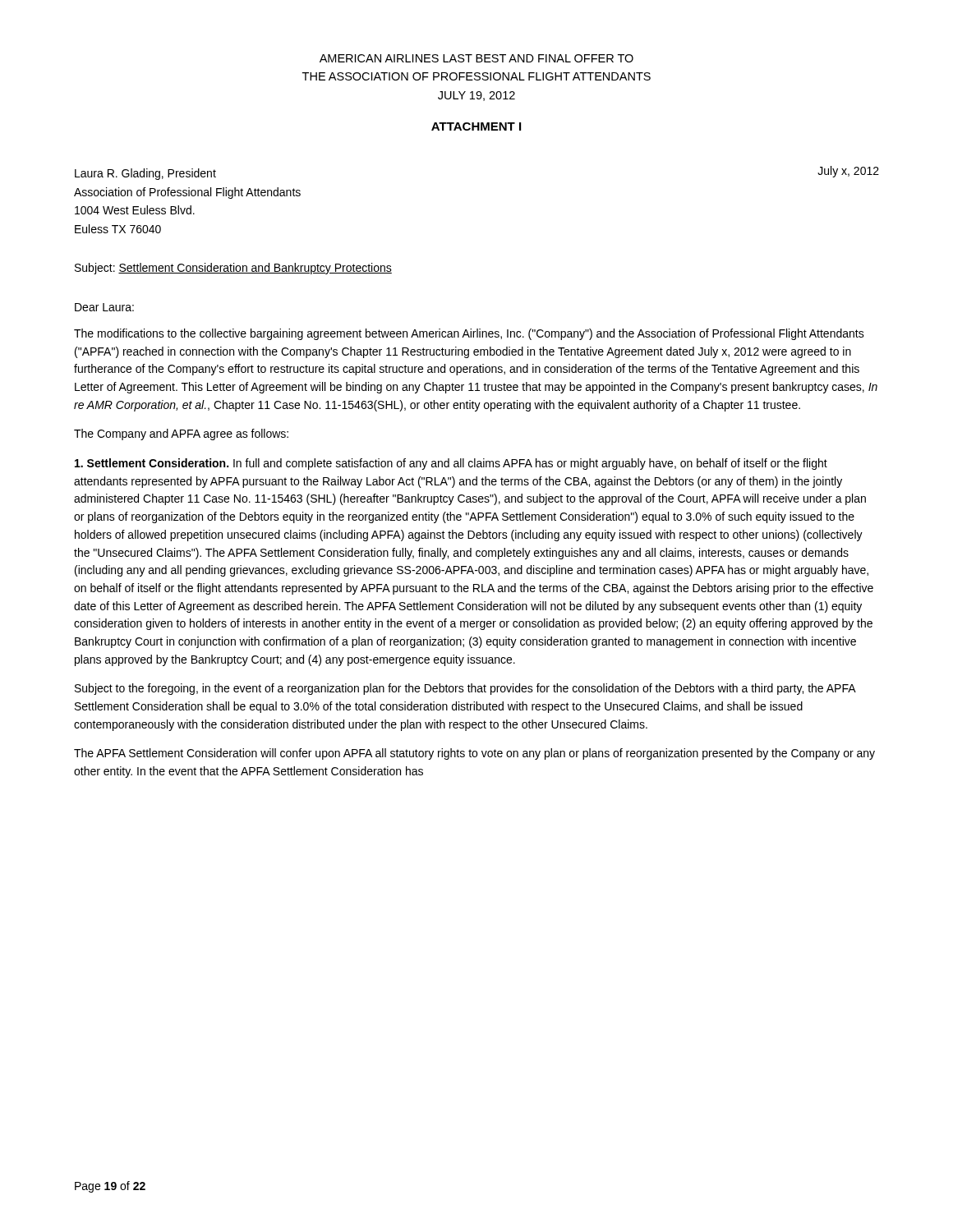This screenshot has width=953, height=1232.
Task: Locate the region starting "The Company and APFA agree as follows:"
Action: point(182,434)
